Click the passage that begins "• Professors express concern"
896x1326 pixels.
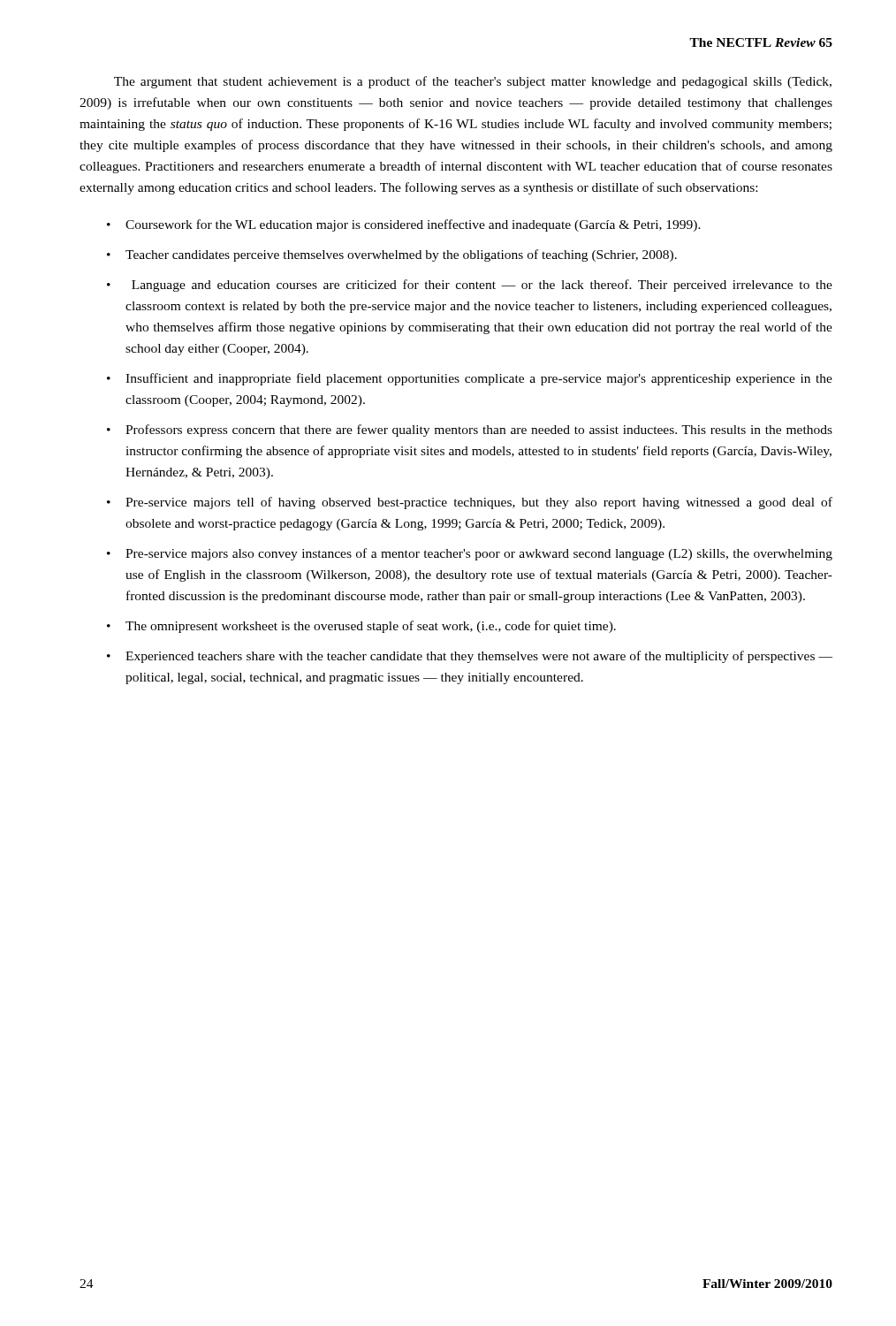tap(469, 451)
